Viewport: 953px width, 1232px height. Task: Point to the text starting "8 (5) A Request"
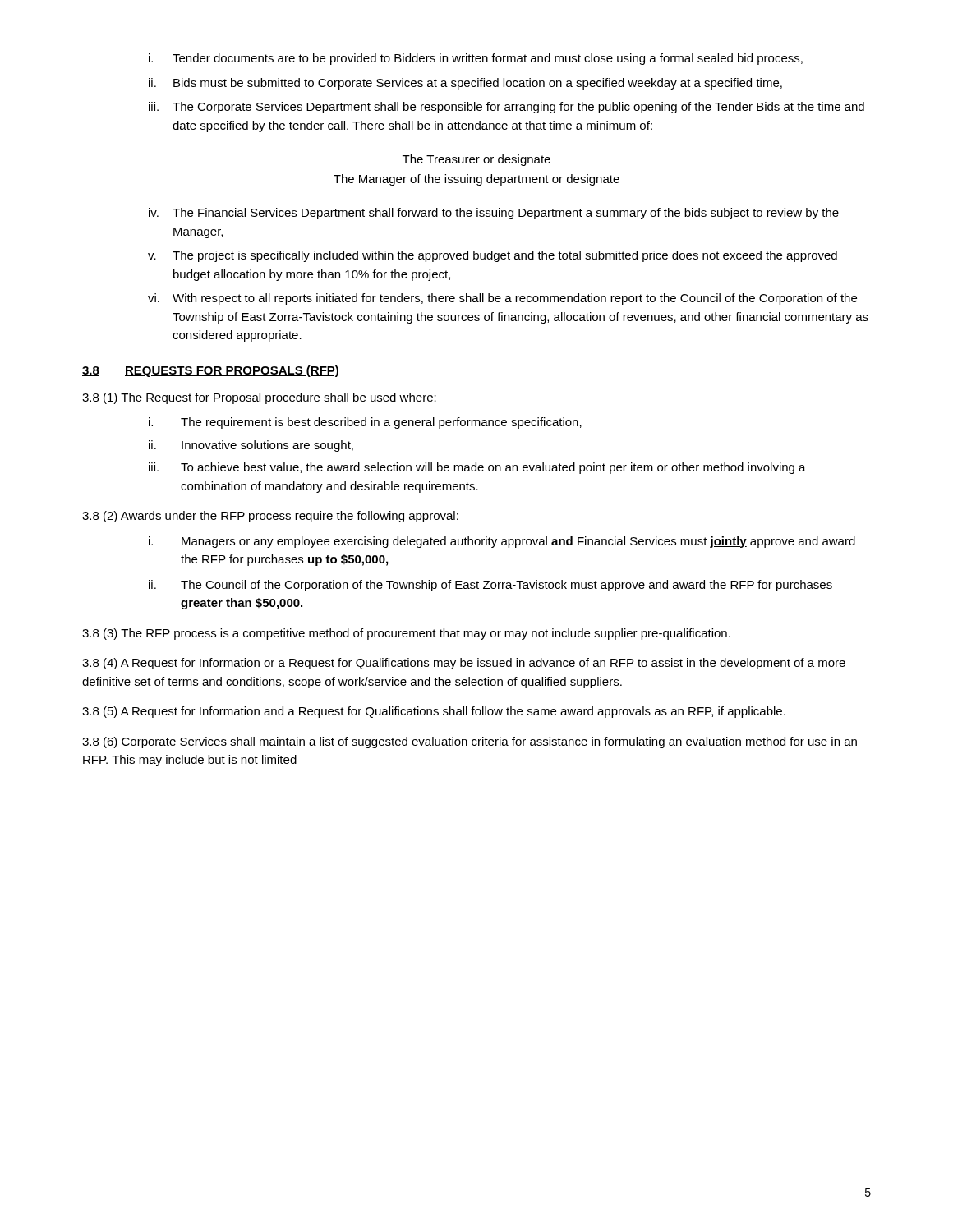pyautogui.click(x=434, y=711)
